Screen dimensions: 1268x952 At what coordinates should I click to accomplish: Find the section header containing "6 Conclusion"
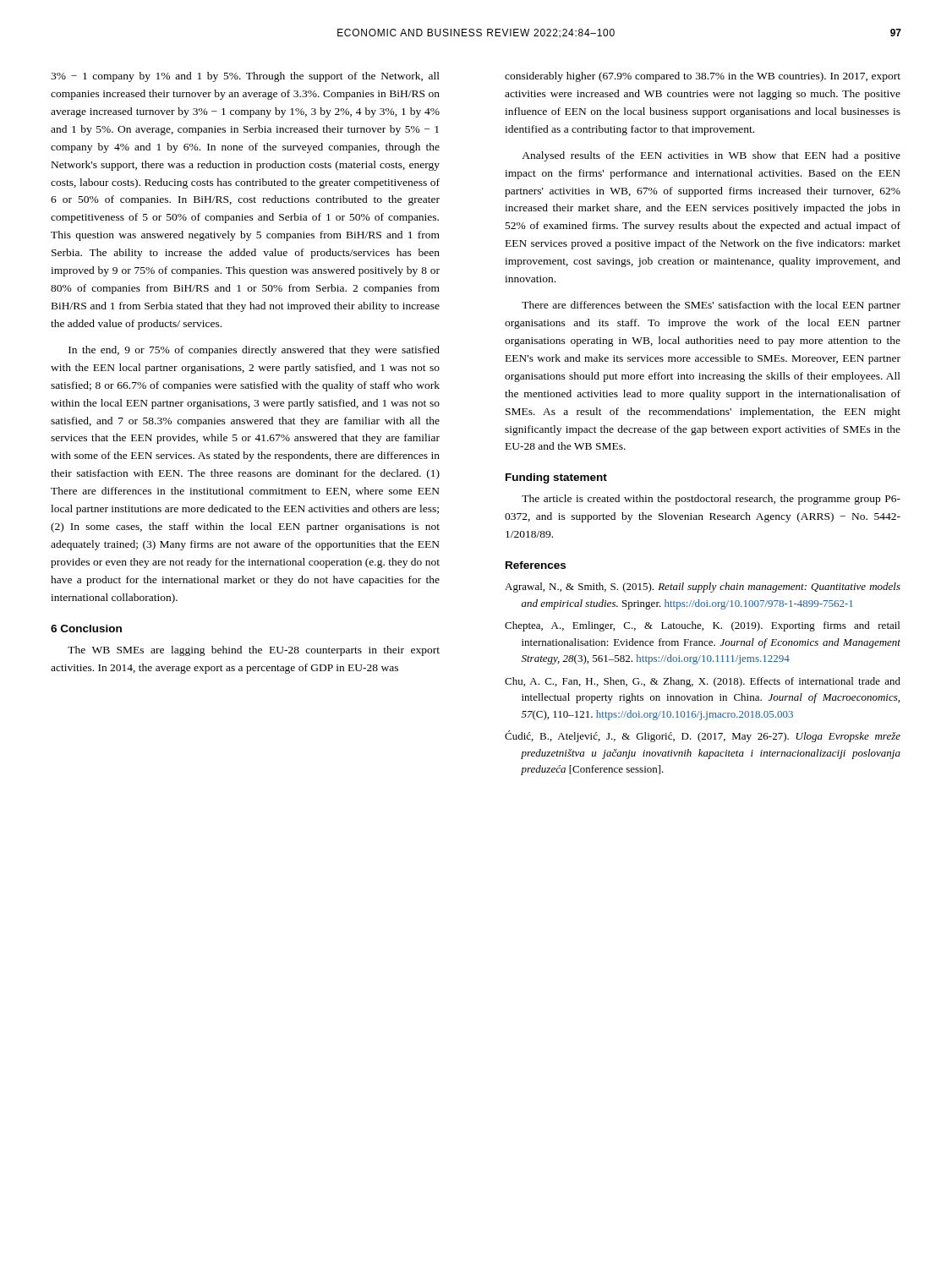coord(87,628)
